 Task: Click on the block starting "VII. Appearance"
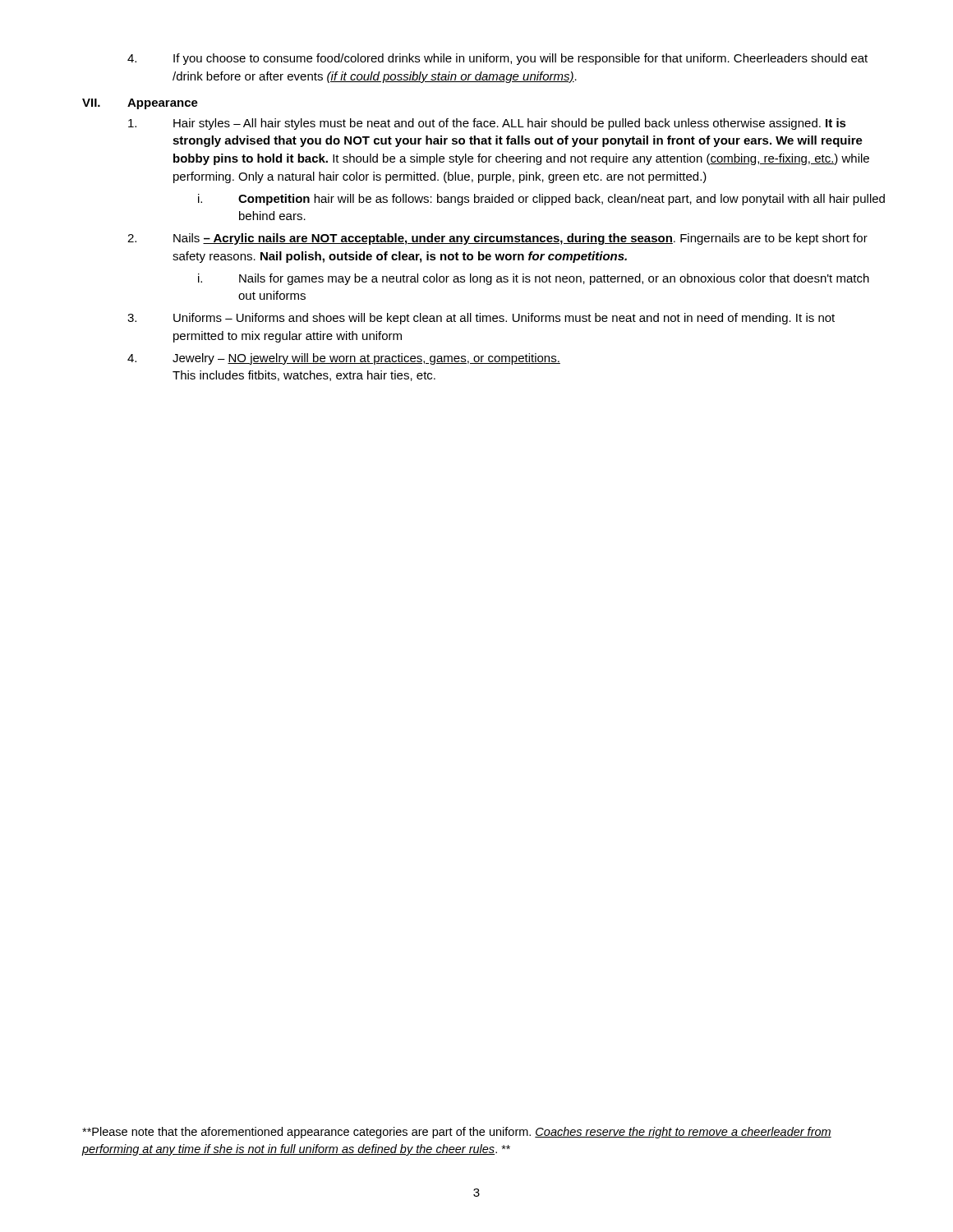140,102
